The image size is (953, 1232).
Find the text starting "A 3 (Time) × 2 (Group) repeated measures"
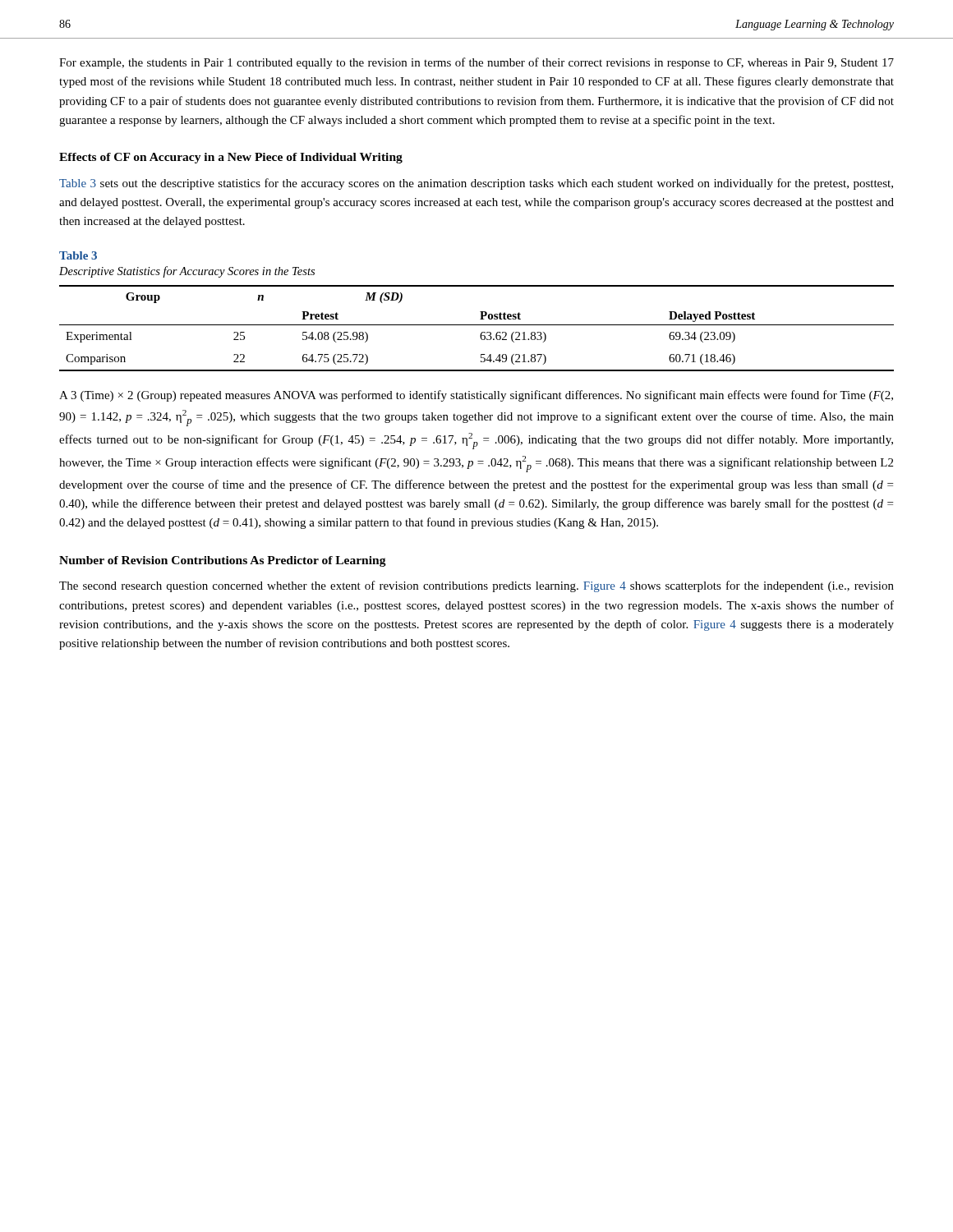[x=476, y=459]
